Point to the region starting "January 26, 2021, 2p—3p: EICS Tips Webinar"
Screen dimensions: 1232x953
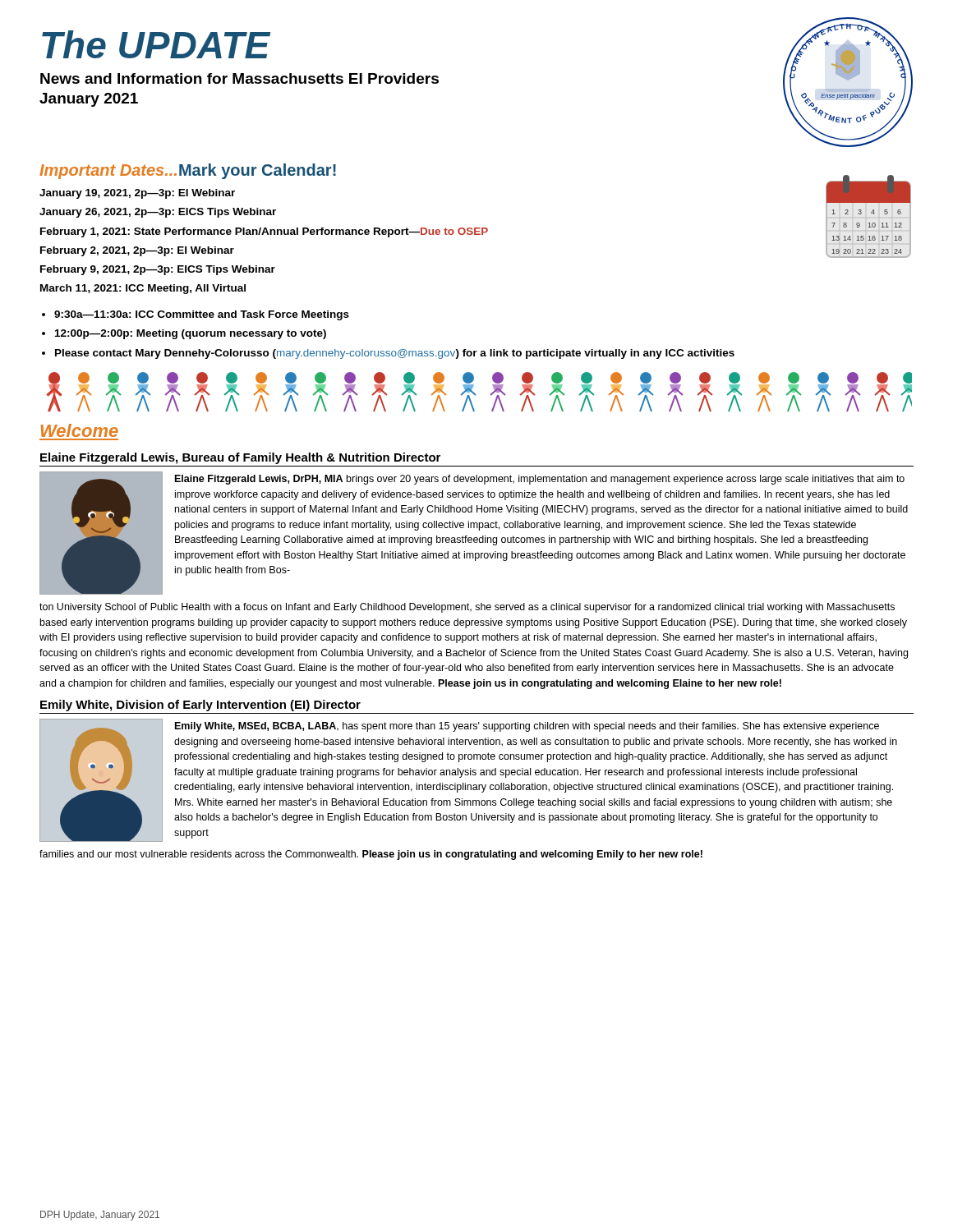click(152, 212)
